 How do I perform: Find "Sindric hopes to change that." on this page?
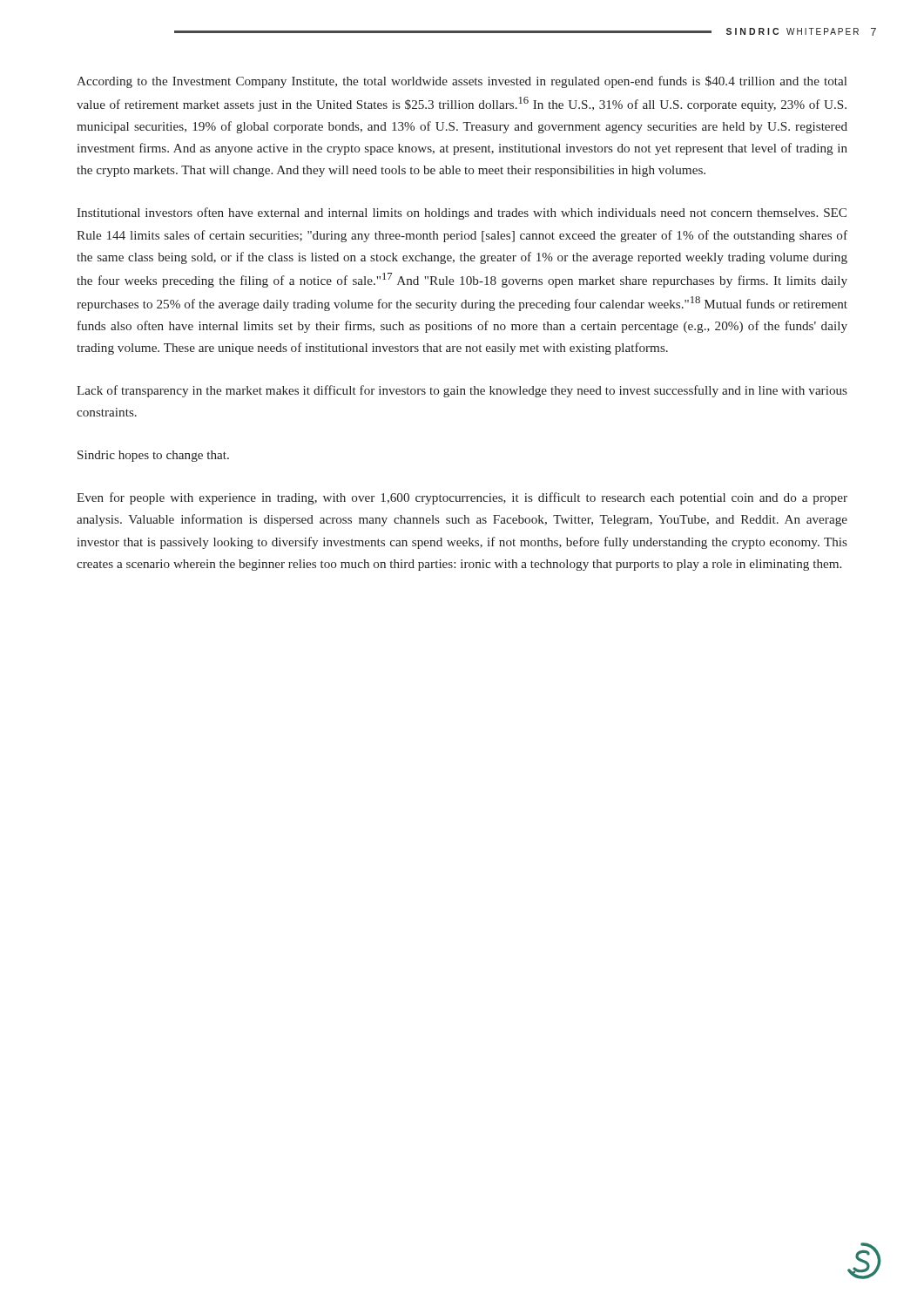153,455
